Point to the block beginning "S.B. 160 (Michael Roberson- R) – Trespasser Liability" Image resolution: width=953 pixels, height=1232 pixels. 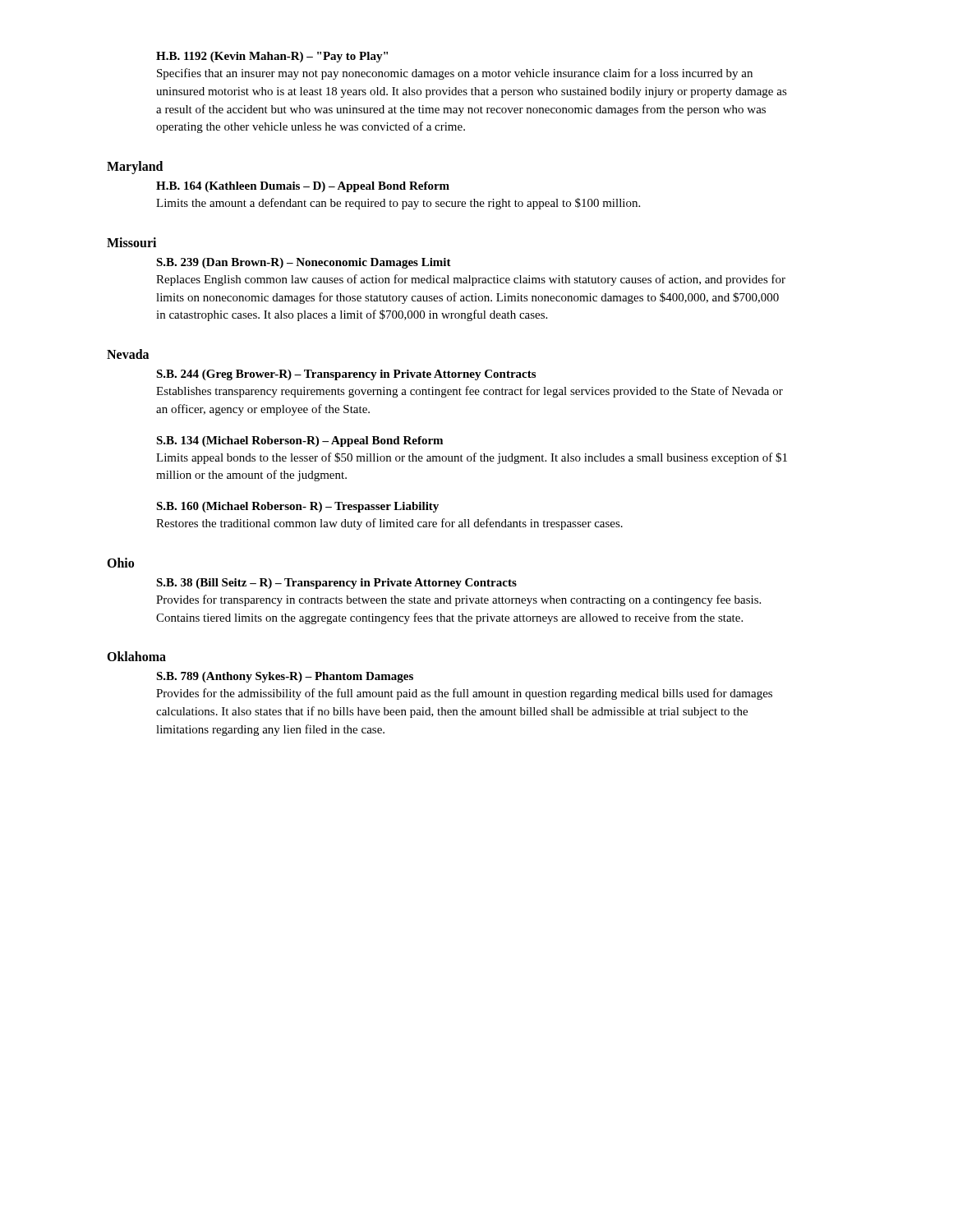click(x=472, y=516)
